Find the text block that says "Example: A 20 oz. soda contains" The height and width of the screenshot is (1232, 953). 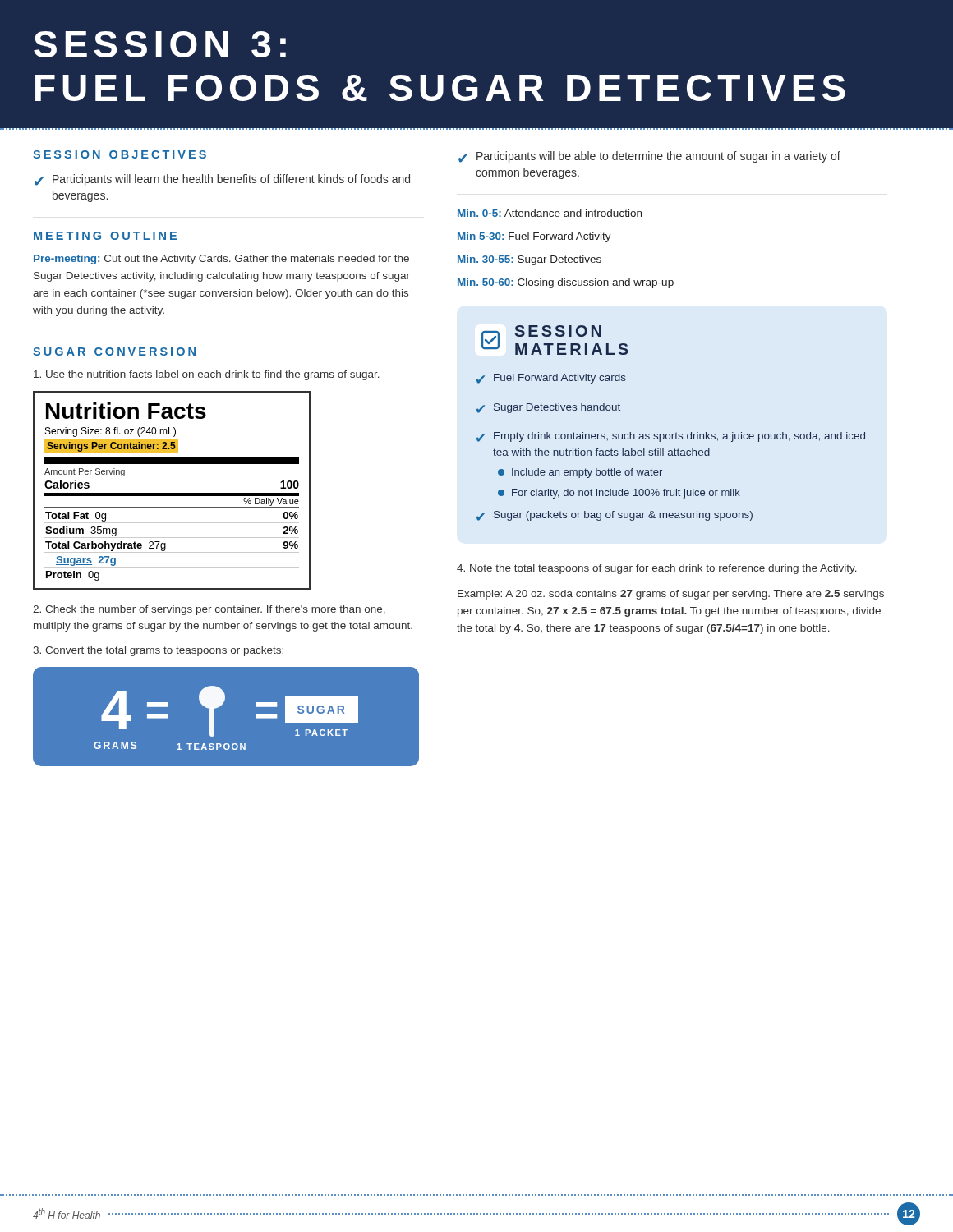click(671, 611)
